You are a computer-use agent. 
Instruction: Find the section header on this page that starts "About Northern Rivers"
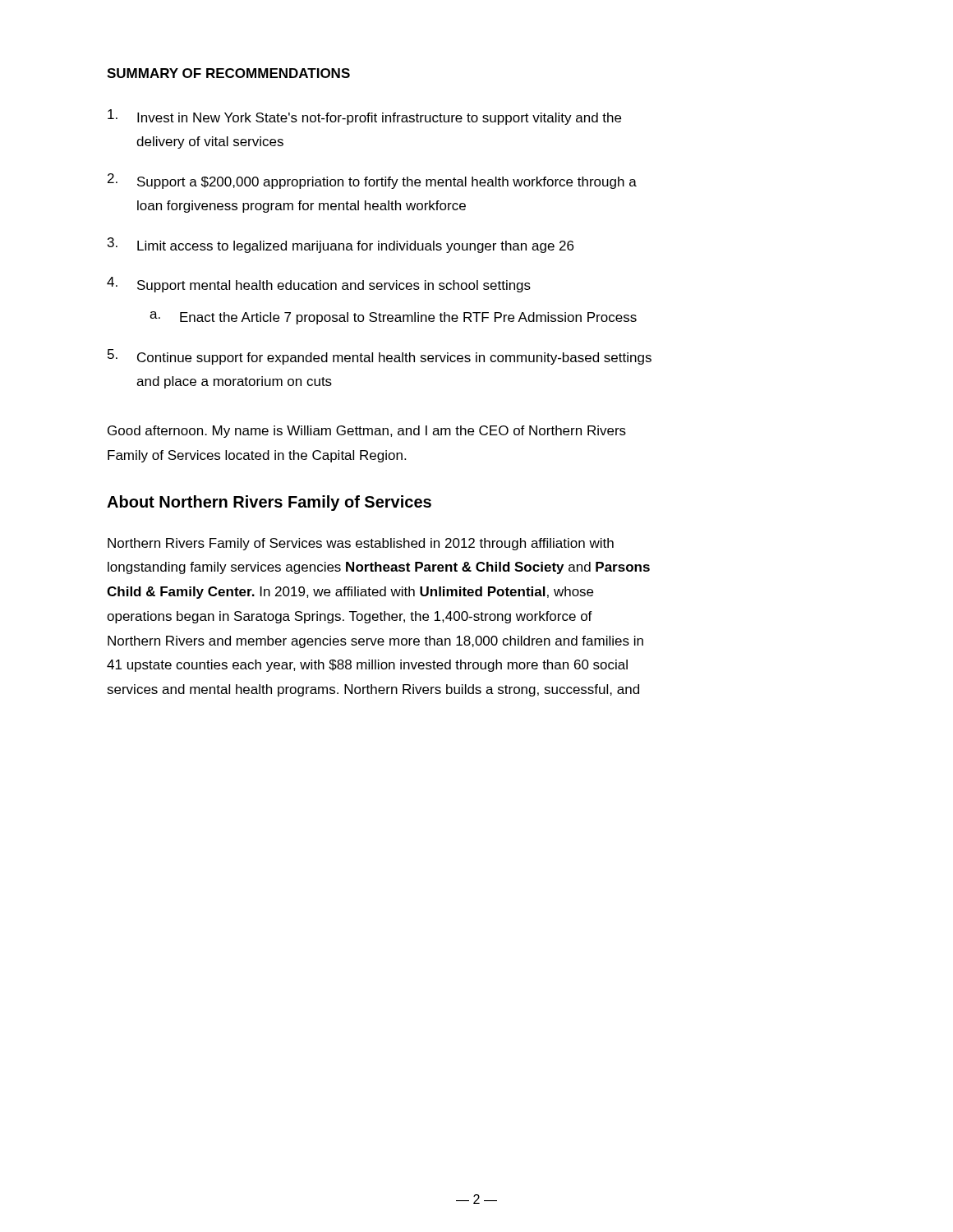269,501
